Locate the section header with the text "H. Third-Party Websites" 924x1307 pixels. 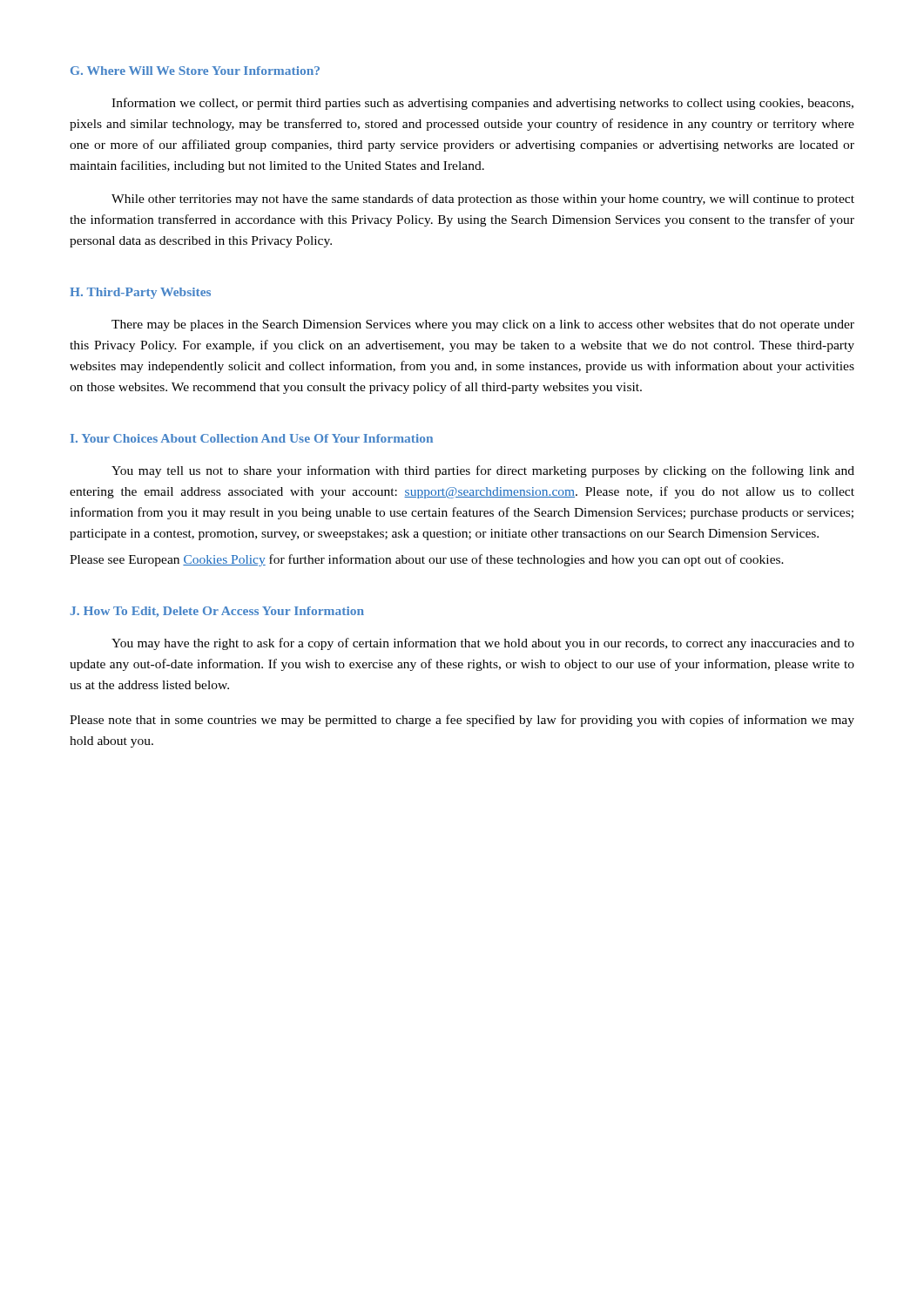tap(140, 293)
